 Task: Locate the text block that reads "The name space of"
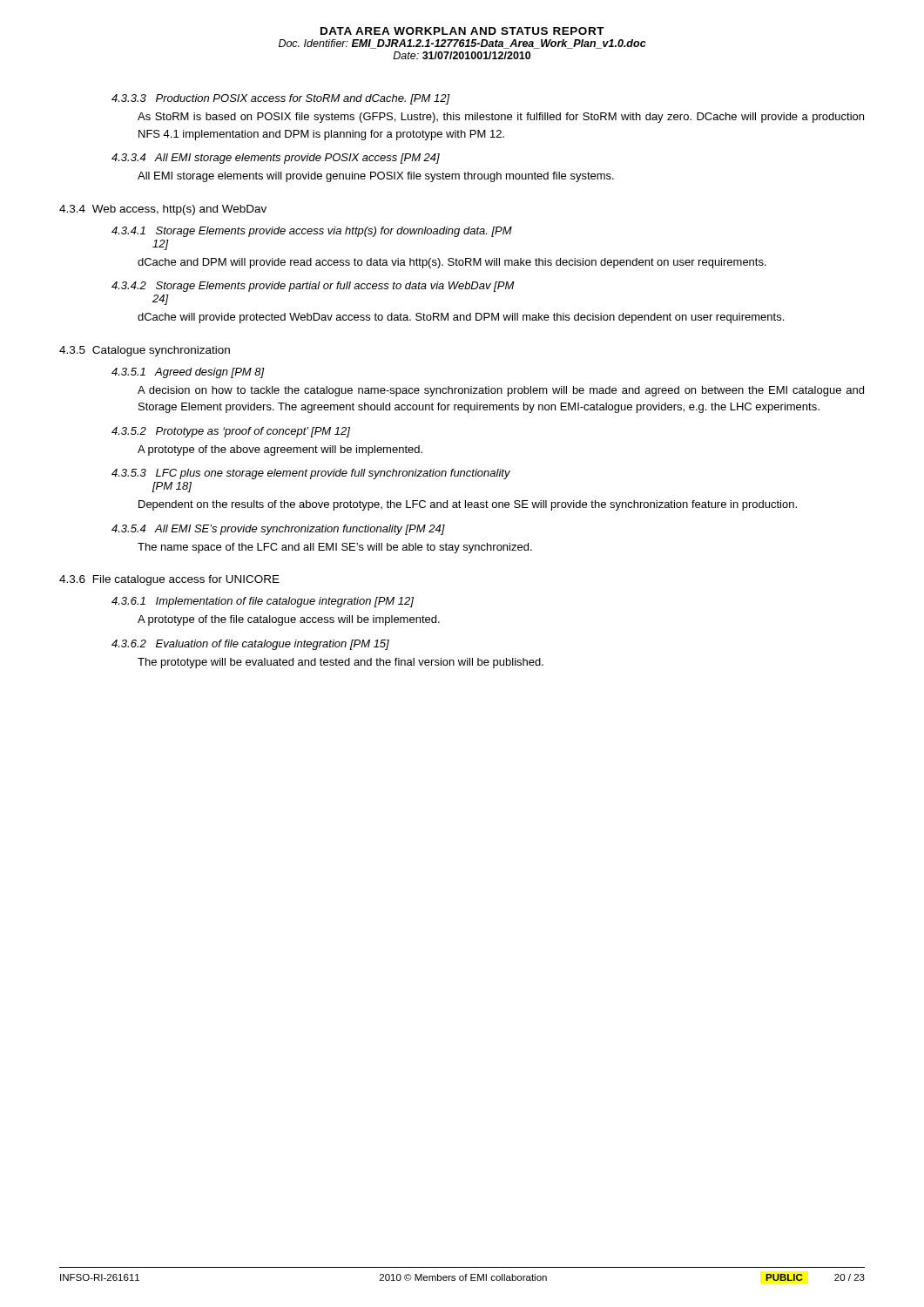click(335, 546)
